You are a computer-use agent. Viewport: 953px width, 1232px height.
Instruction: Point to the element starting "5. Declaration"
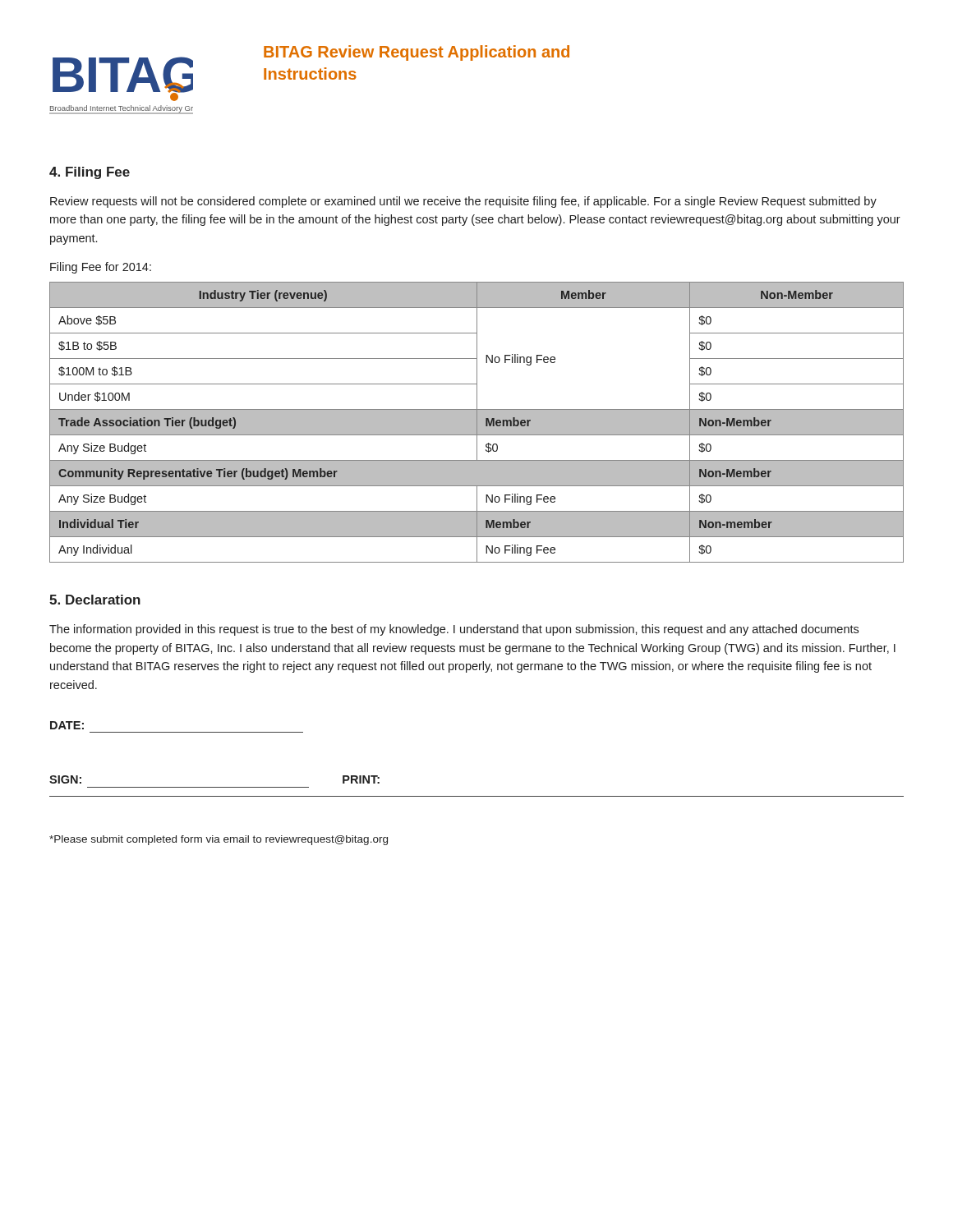(x=95, y=600)
